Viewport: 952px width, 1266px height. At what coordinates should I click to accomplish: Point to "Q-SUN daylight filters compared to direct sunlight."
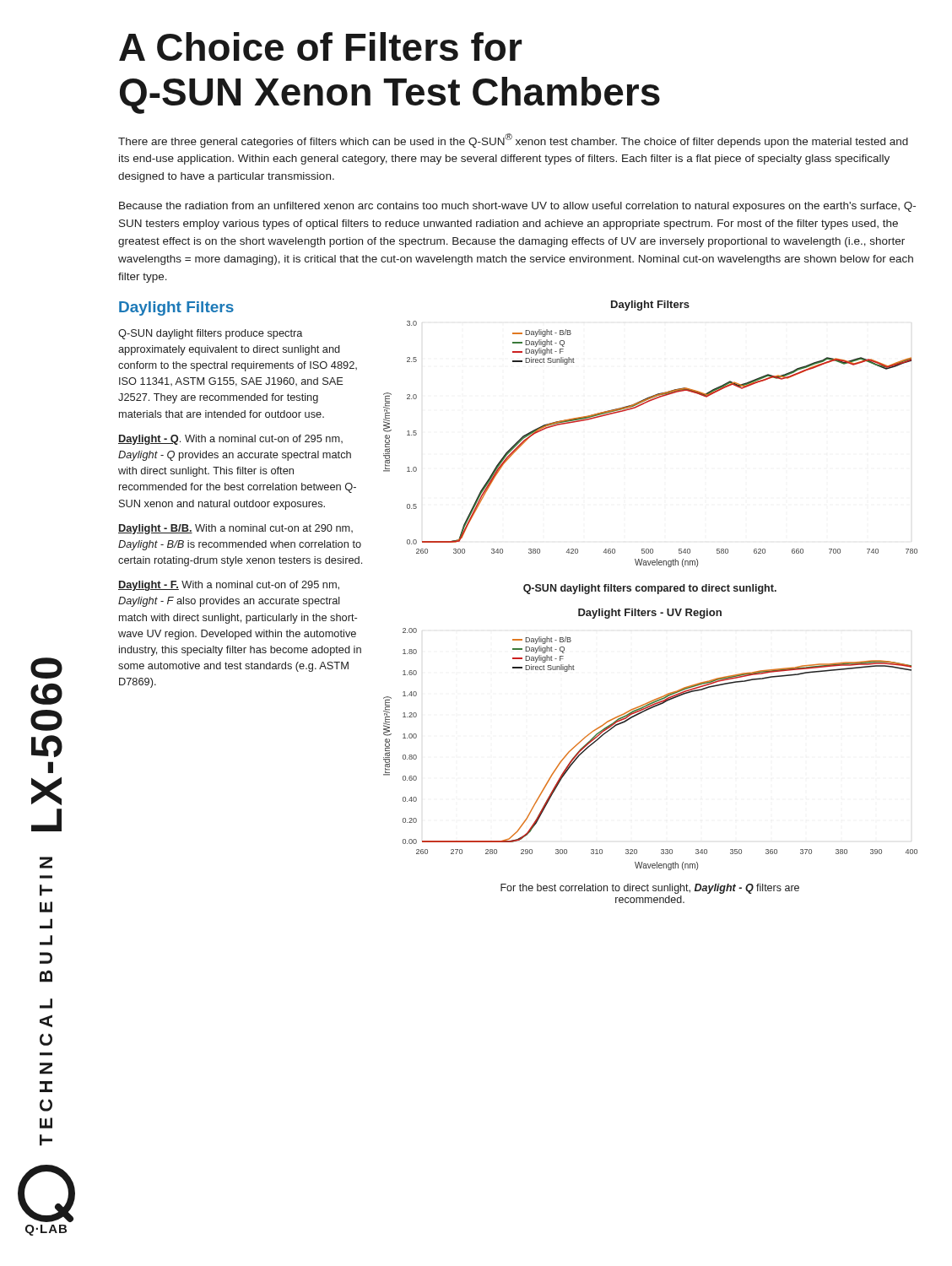[650, 588]
